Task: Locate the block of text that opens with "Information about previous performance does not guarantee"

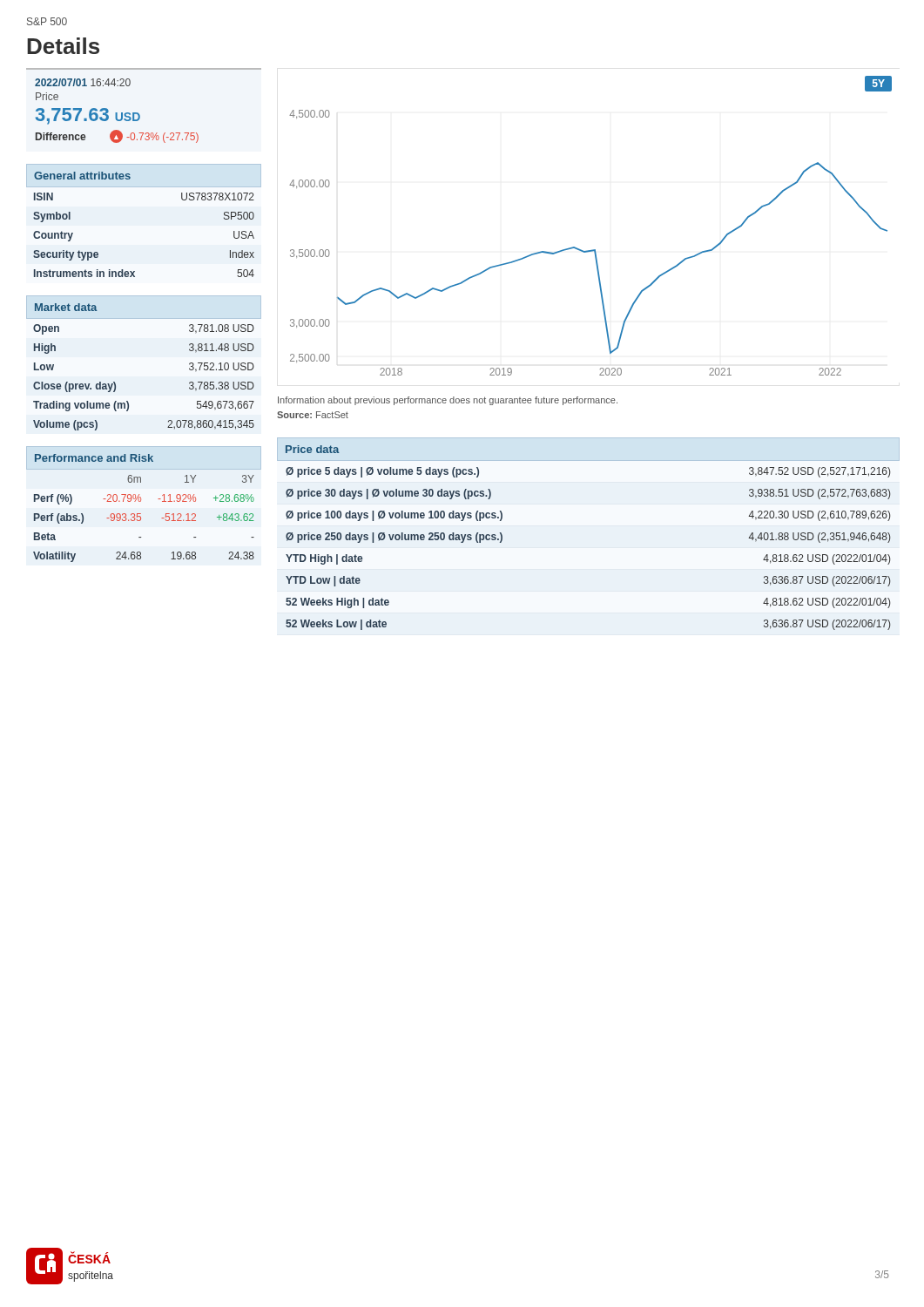Action: click(448, 407)
